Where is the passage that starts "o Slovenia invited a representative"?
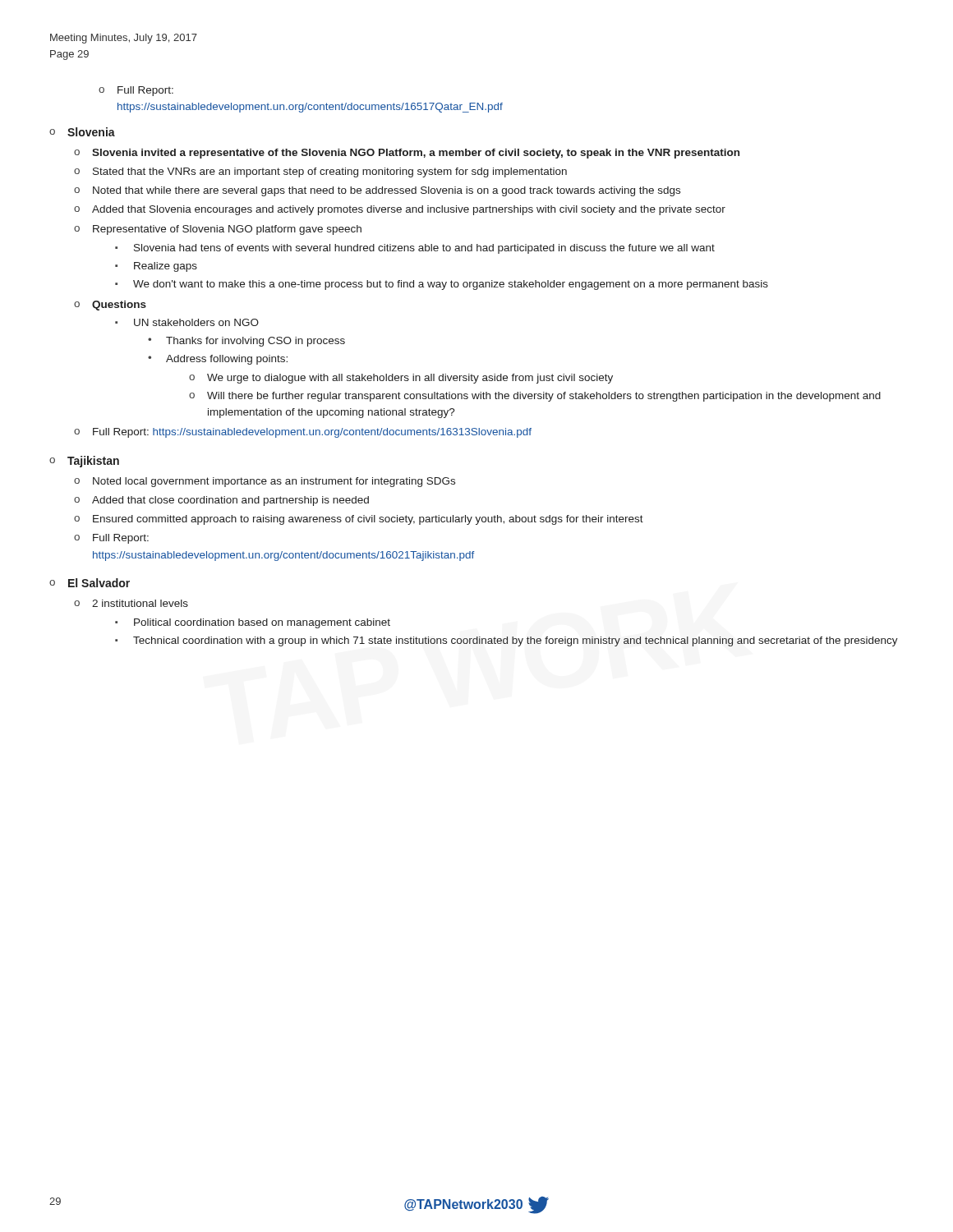Viewport: 953px width, 1232px height. [489, 152]
